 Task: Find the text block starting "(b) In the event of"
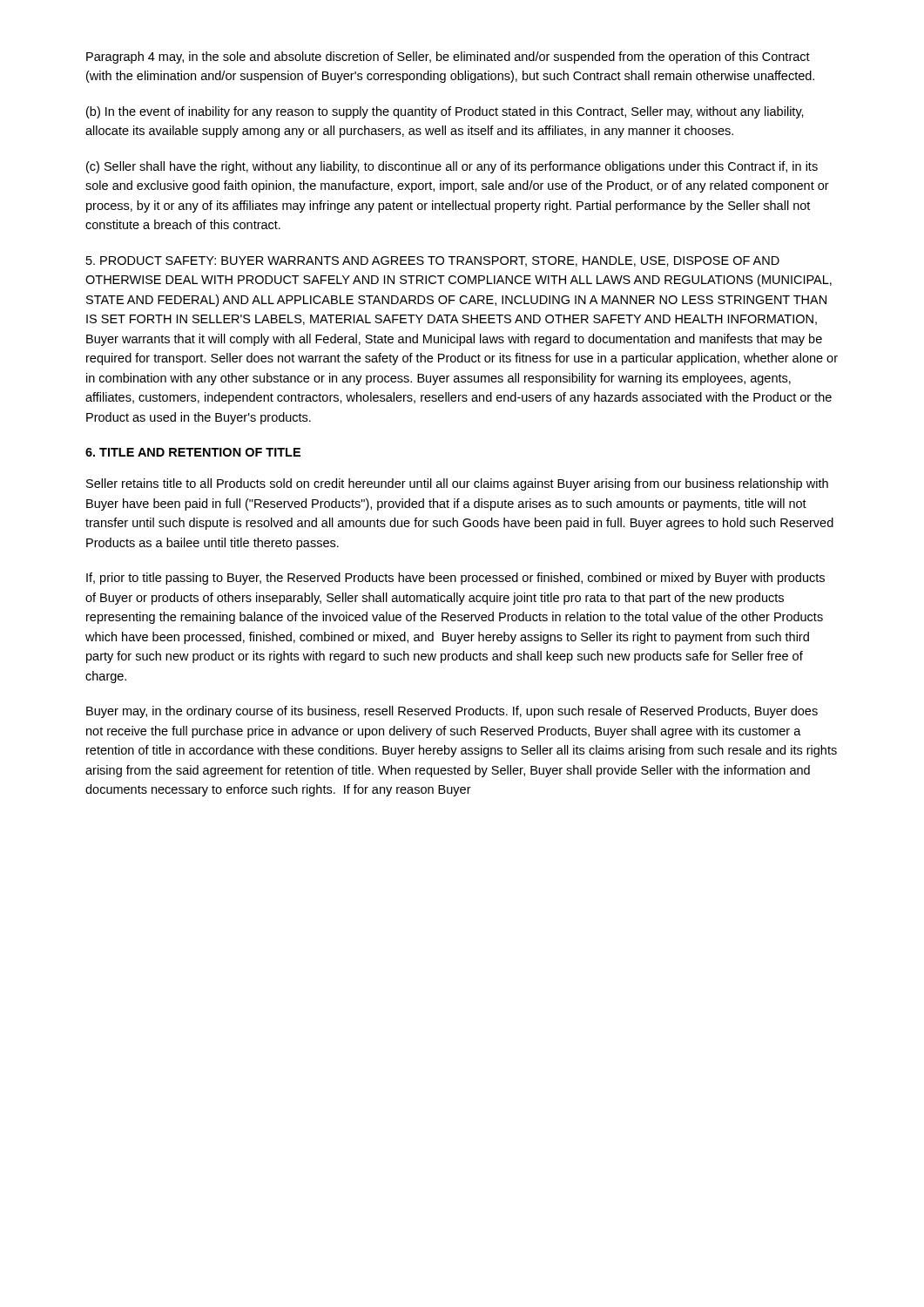[445, 121]
